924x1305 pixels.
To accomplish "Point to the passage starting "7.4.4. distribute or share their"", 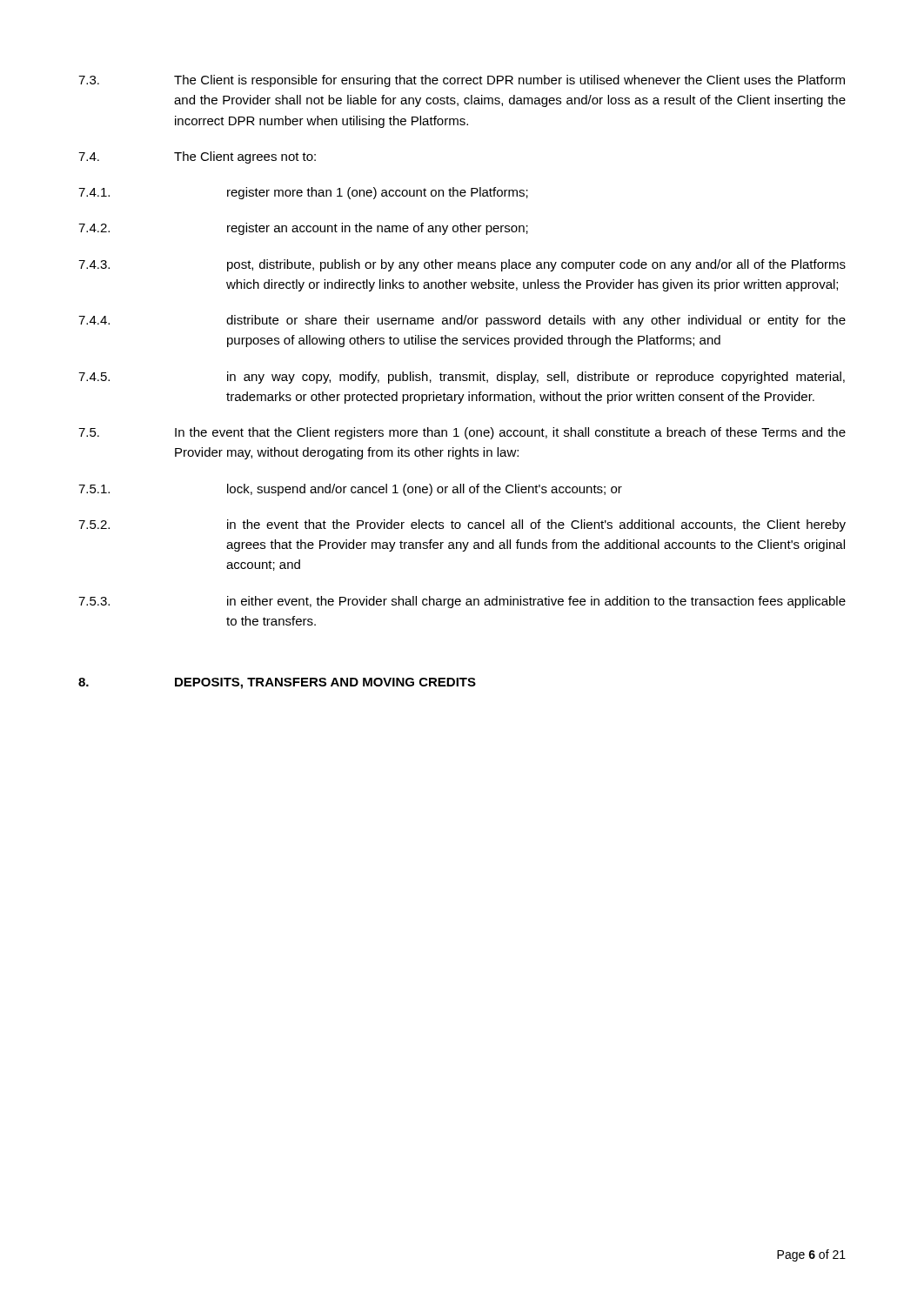I will (x=462, y=330).
